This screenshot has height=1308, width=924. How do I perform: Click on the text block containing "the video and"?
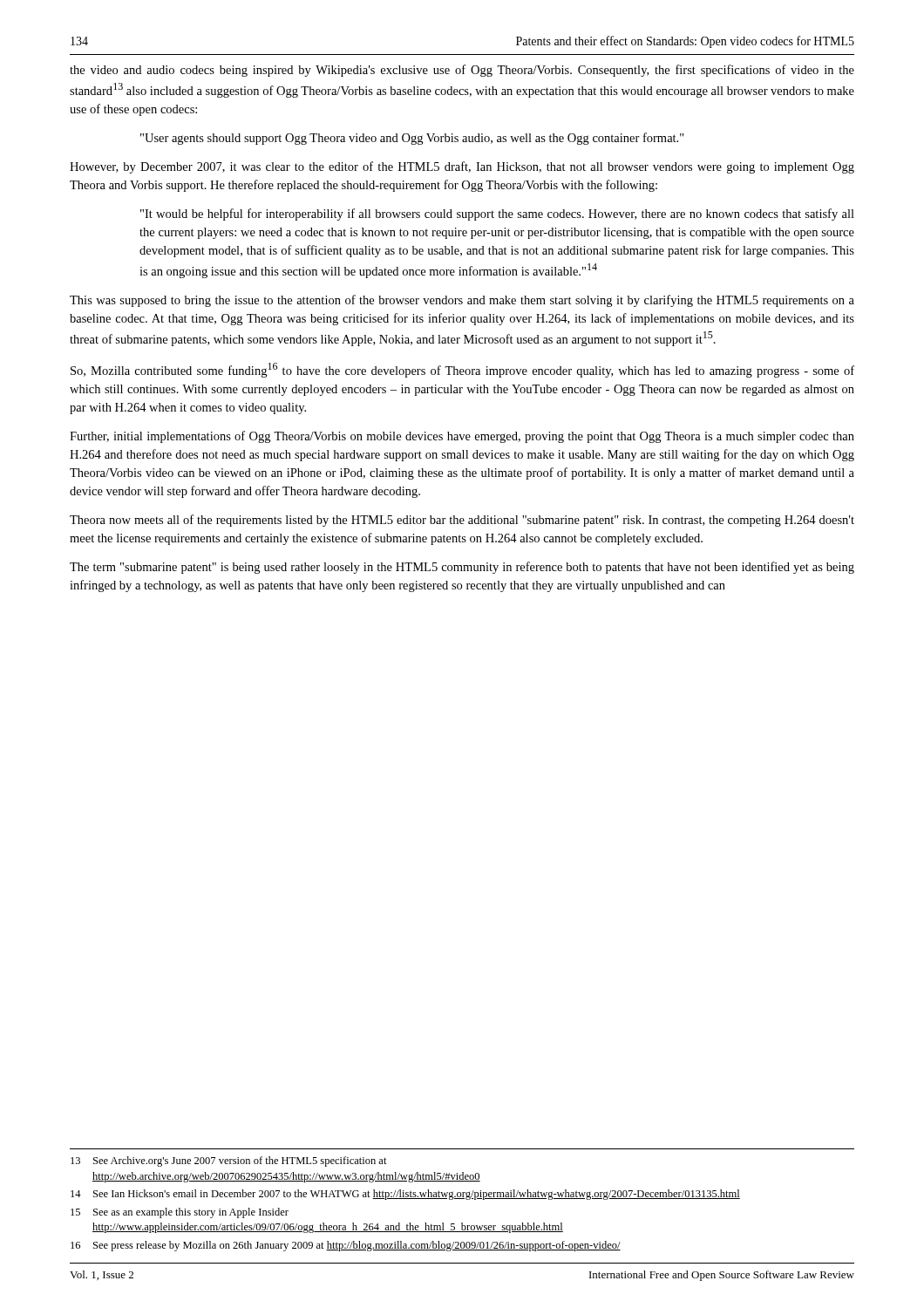[462, 90]
